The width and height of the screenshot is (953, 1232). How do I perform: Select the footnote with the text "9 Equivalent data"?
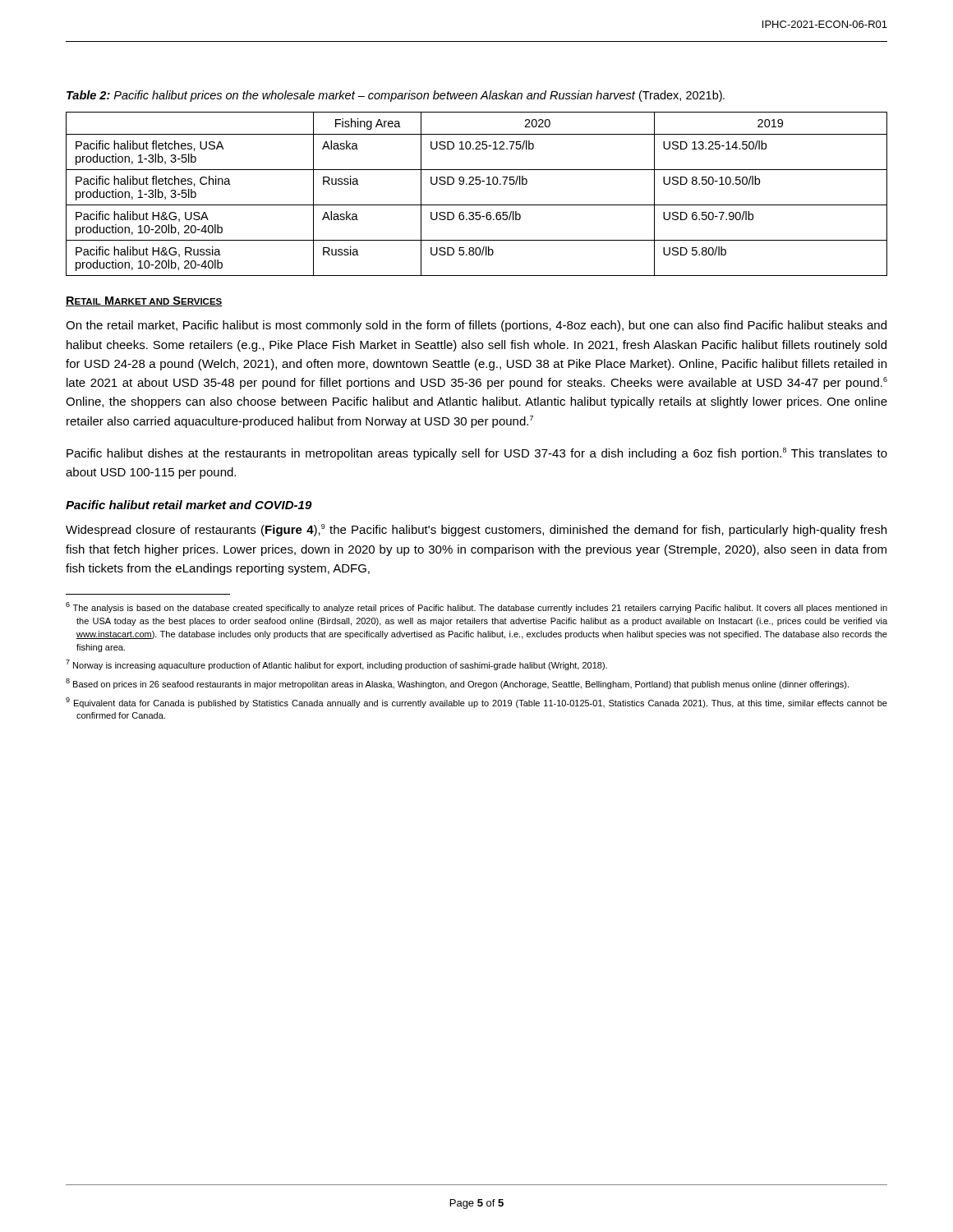pos(476,709)
